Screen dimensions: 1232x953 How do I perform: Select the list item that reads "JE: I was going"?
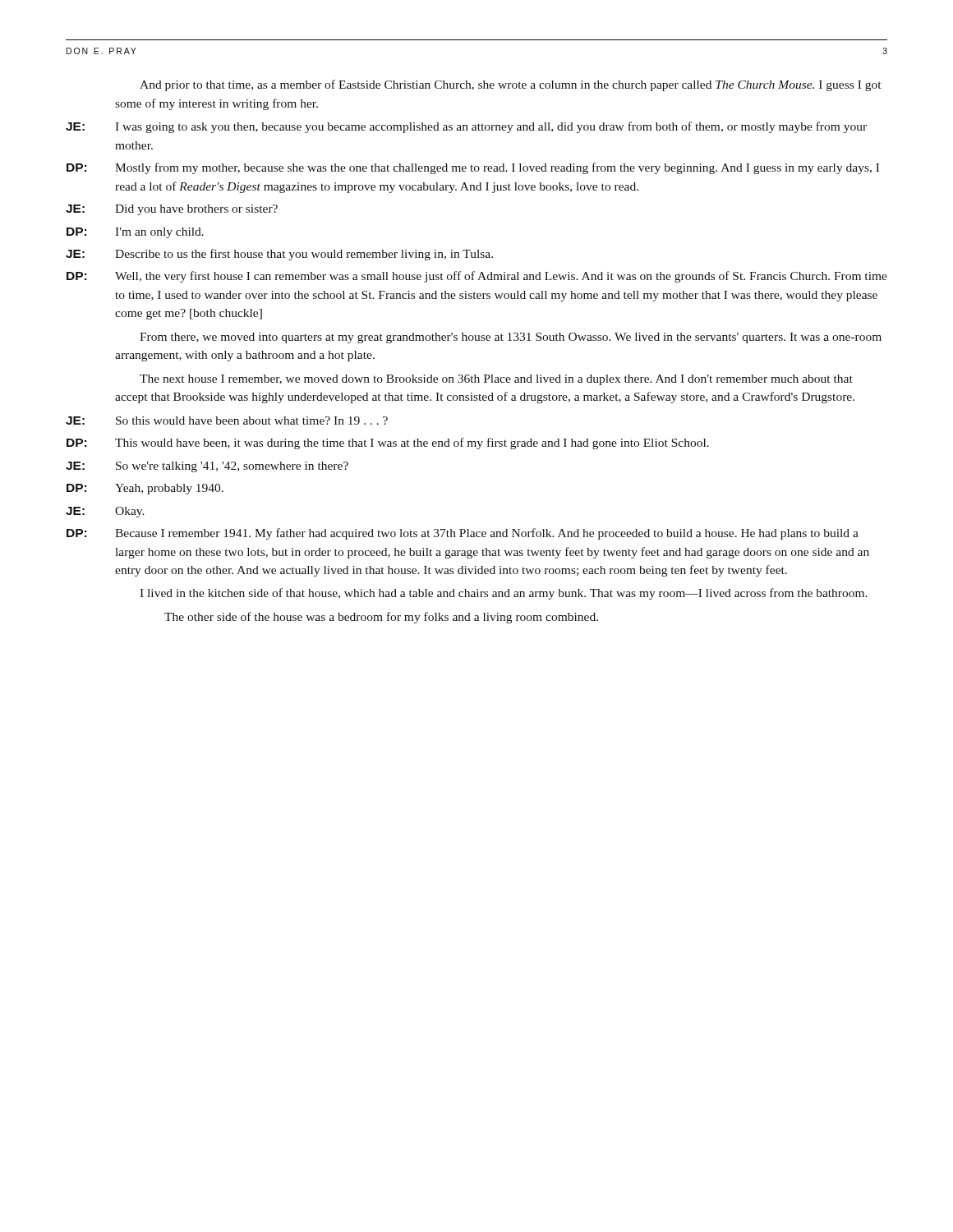point(476,136)
